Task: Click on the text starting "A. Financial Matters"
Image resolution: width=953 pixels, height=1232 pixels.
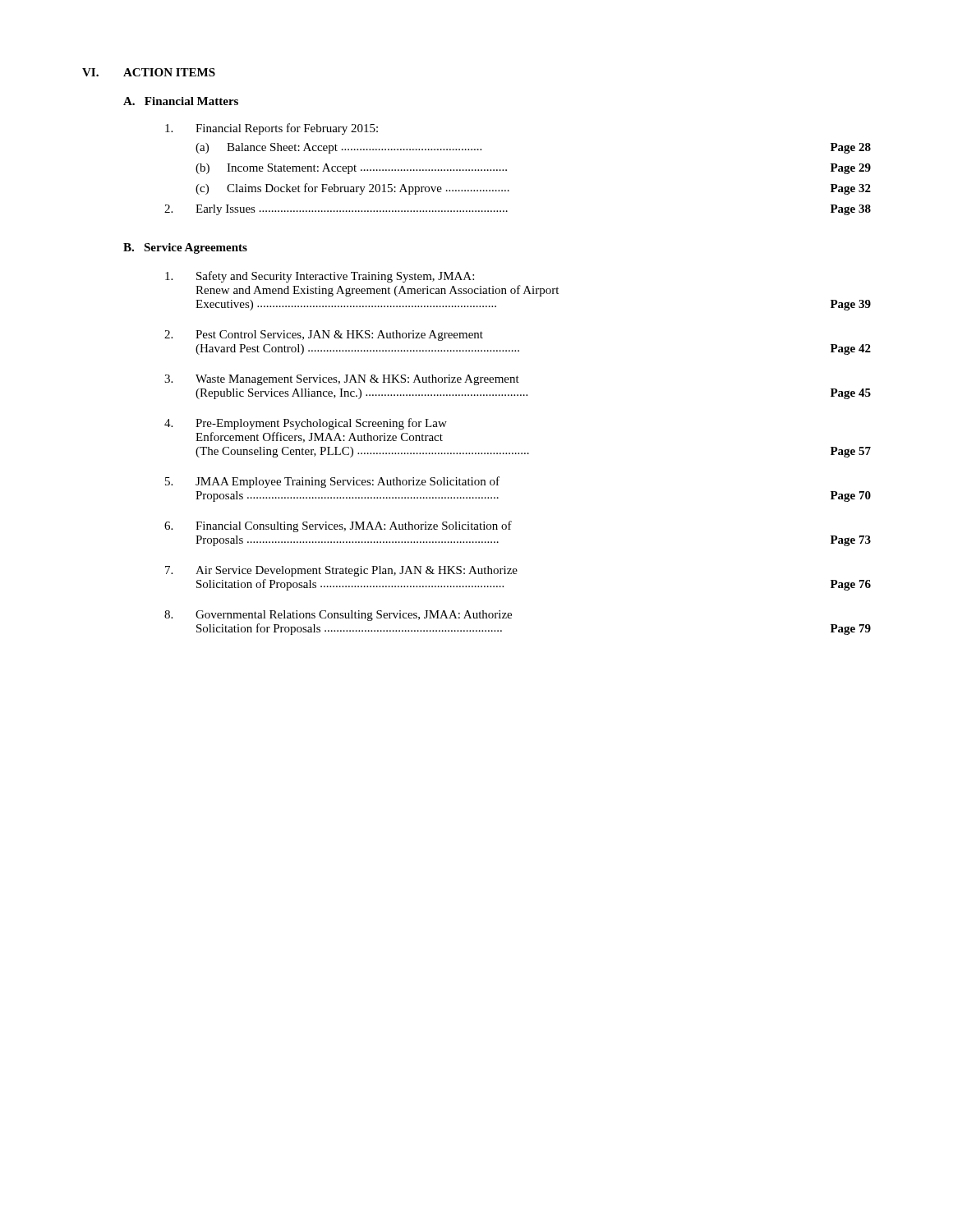Action: [x=181, y=101]
